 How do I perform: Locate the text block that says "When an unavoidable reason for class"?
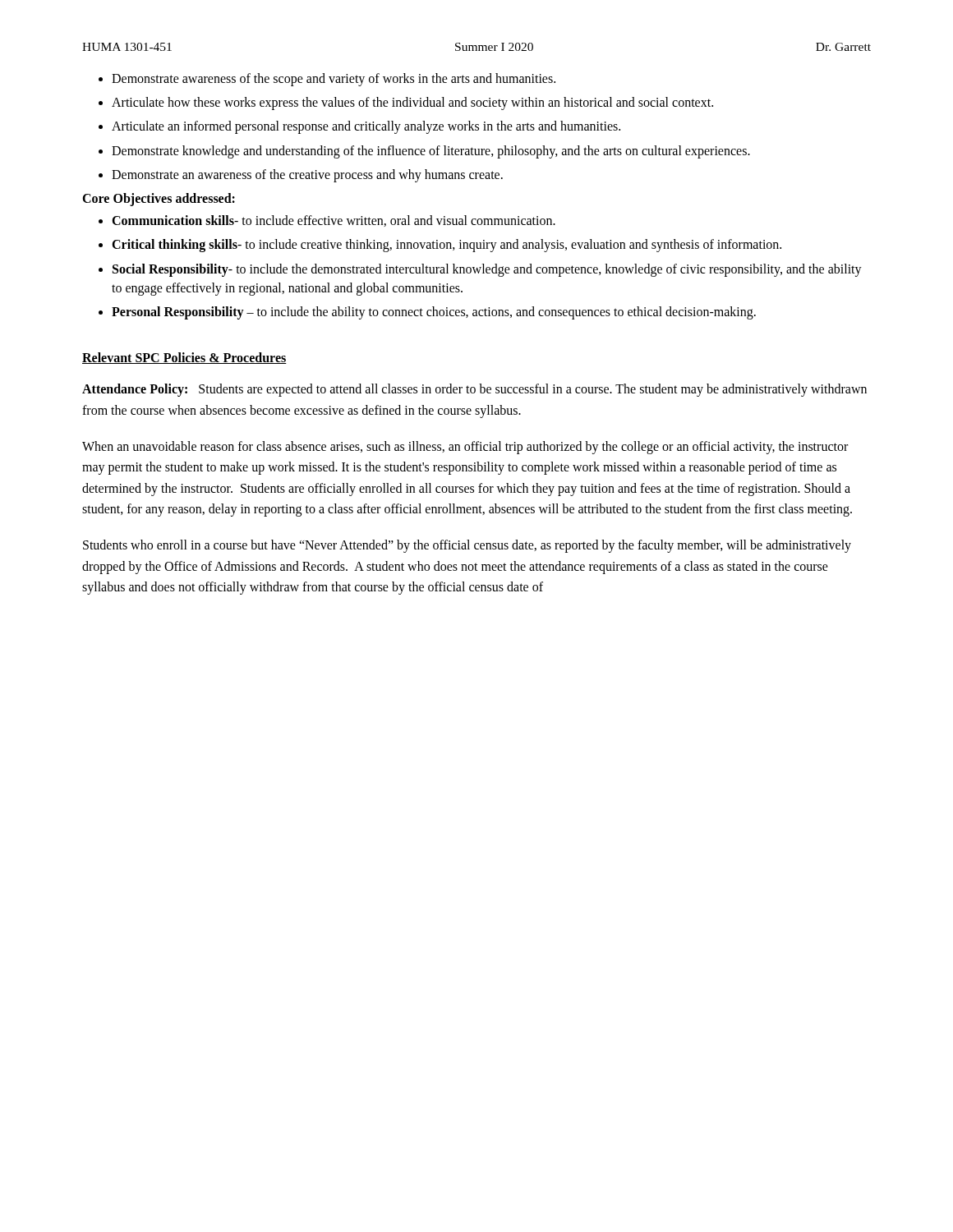(x=467, y=478)
